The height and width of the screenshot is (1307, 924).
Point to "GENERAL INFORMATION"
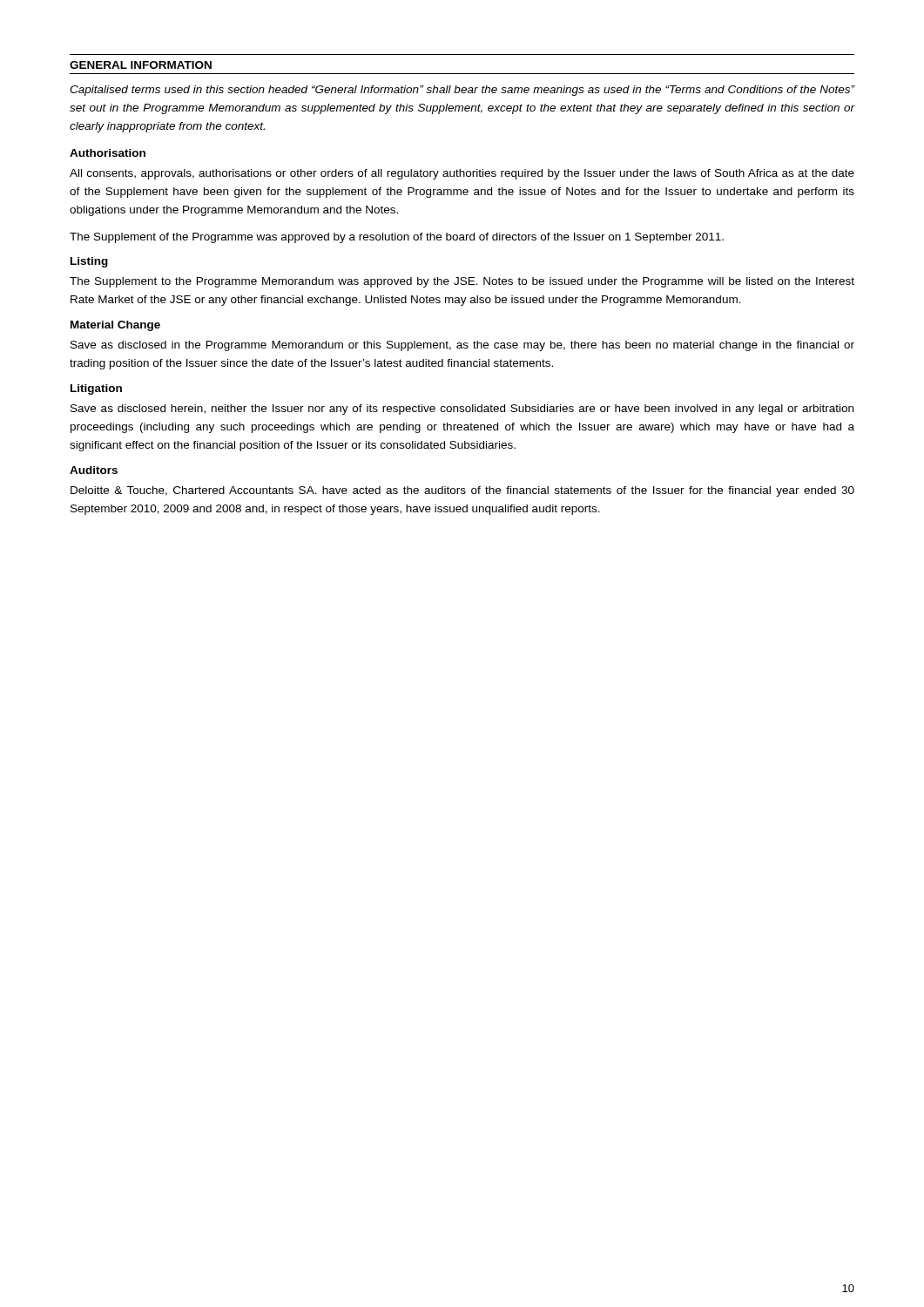[141, 65]
